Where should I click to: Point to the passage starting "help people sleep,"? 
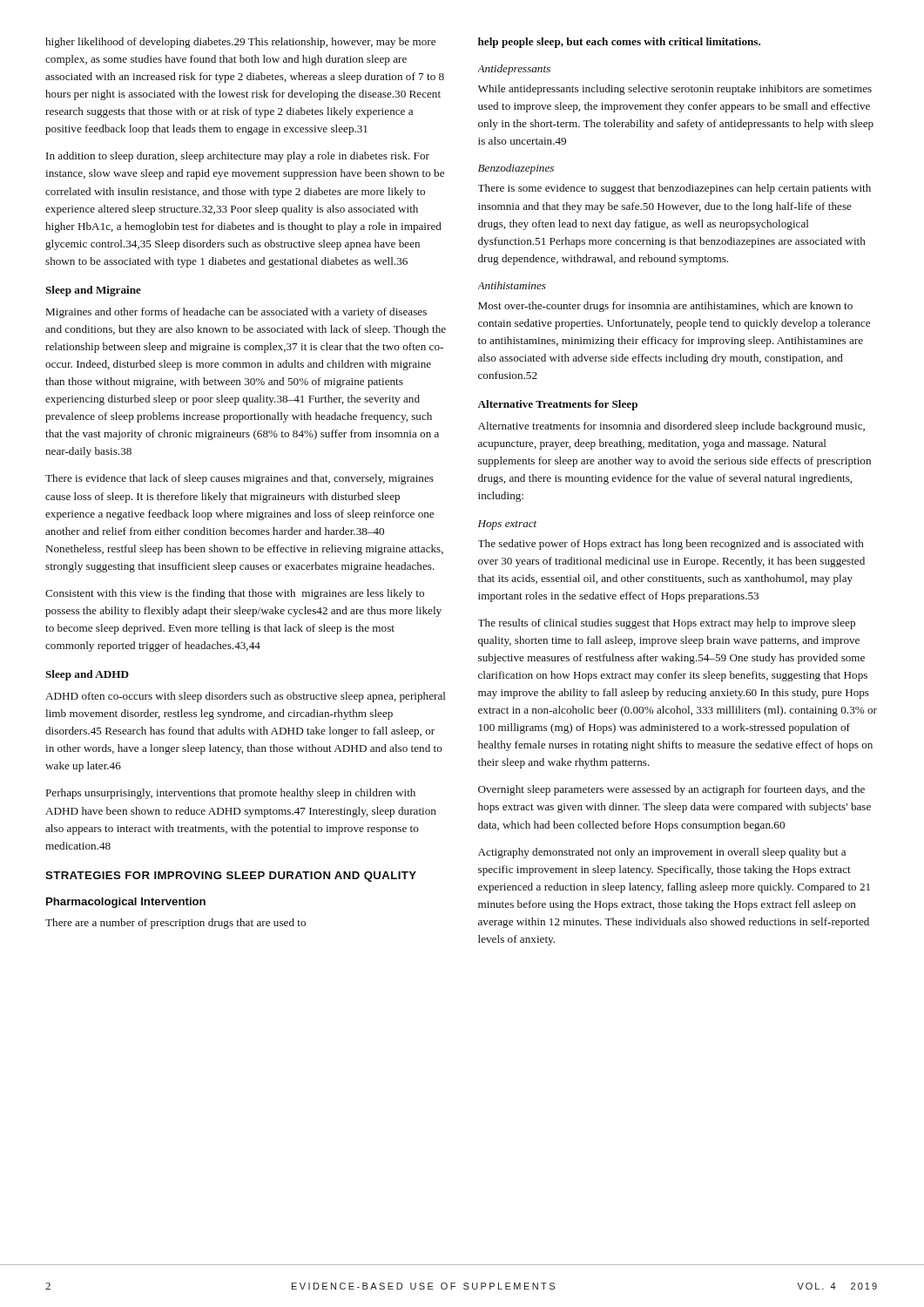point(678,42)
